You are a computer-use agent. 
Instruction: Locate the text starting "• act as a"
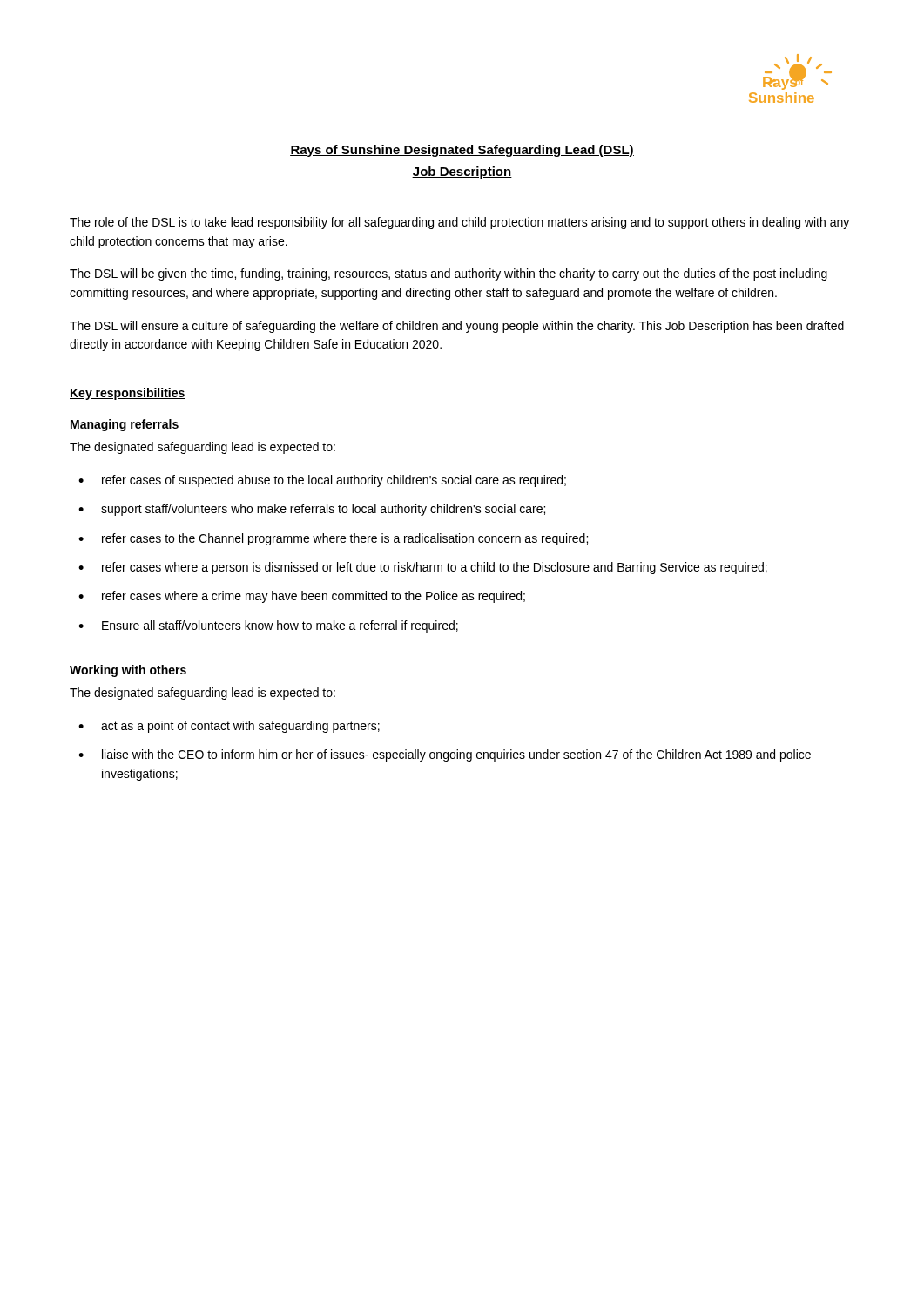229,727
